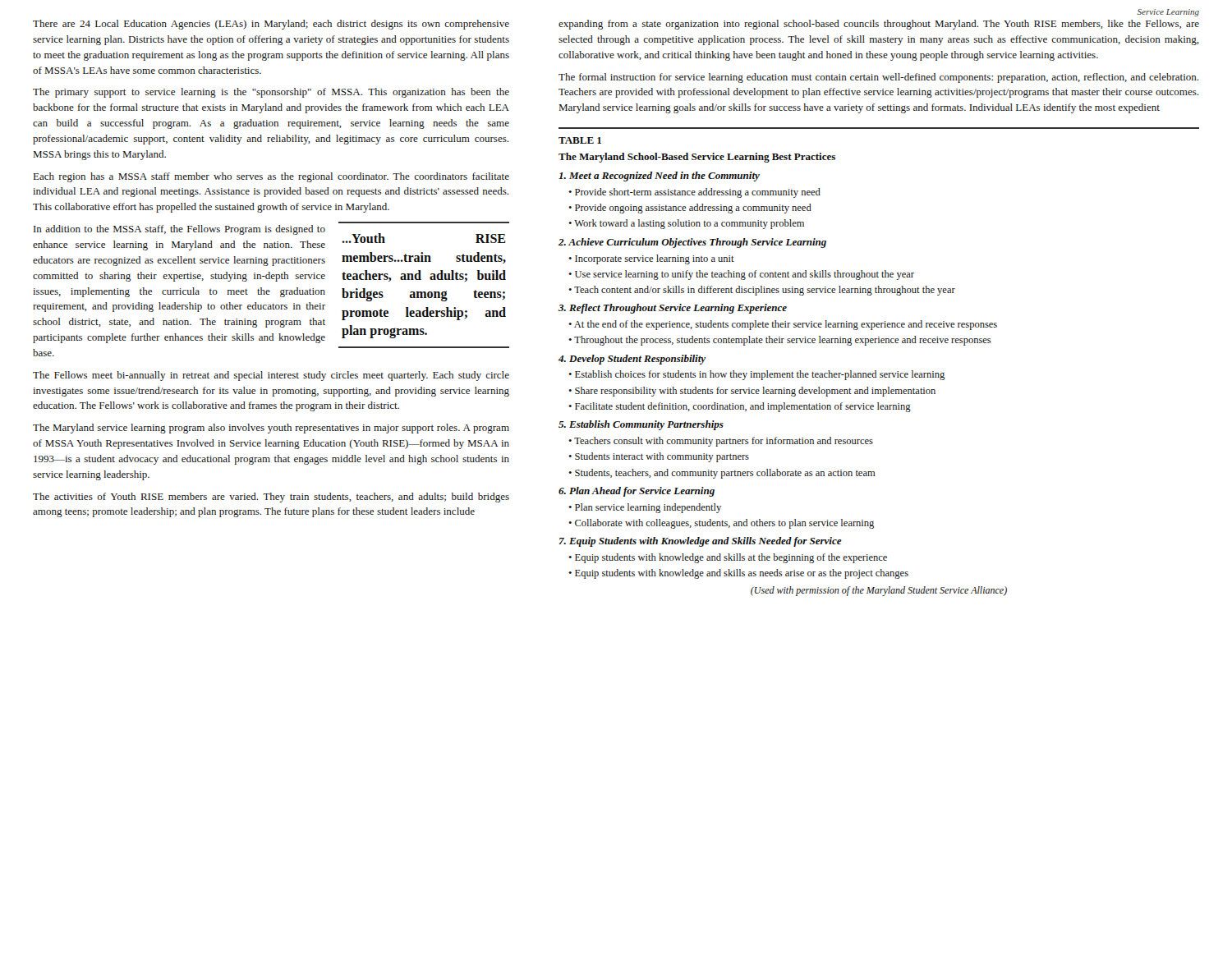The width and height of the screenshot is (1232, 954).
Task: Select the footnote
Action: point(879,591)
